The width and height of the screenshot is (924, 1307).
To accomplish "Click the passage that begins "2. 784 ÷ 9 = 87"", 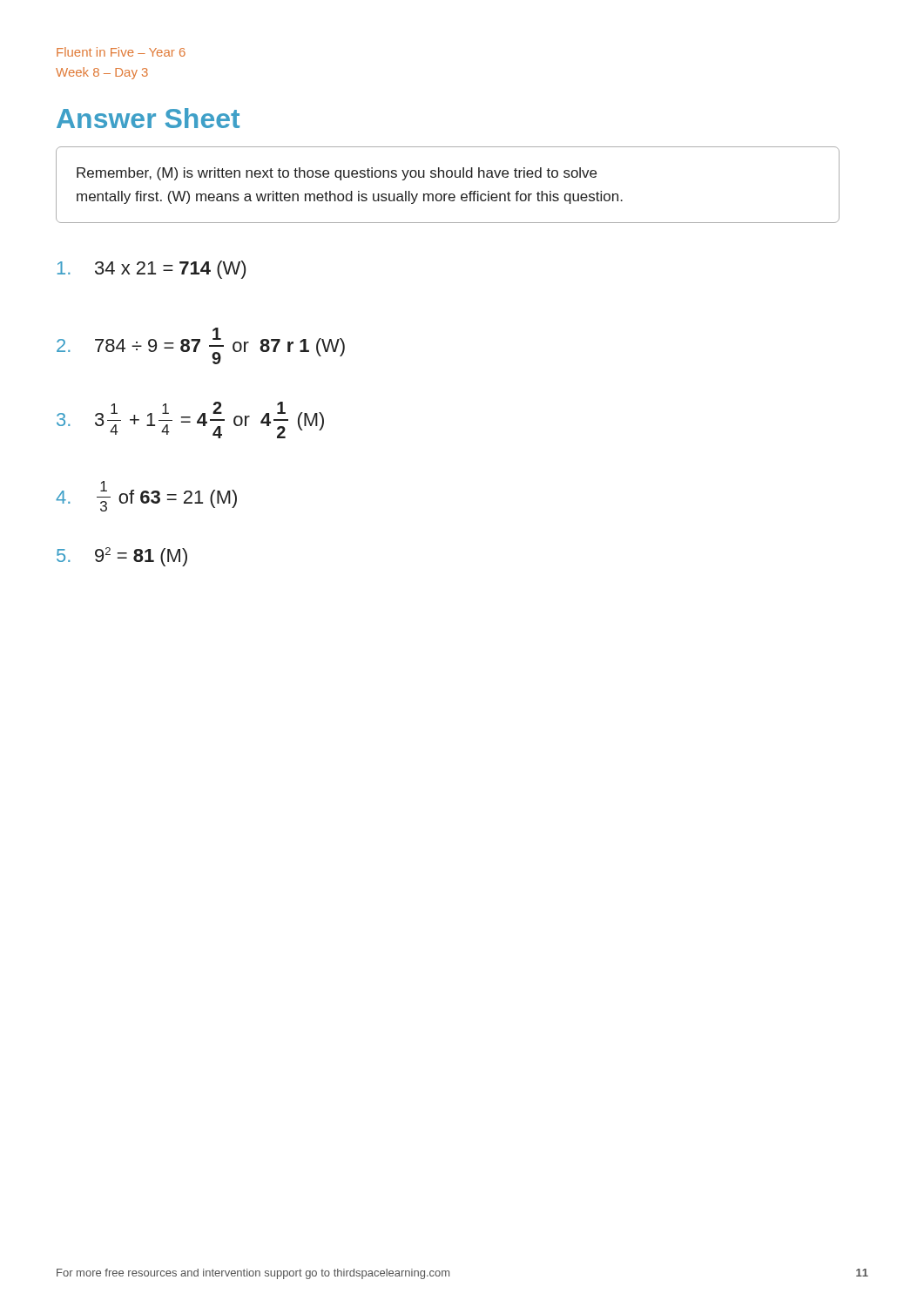I will [201, 346].
